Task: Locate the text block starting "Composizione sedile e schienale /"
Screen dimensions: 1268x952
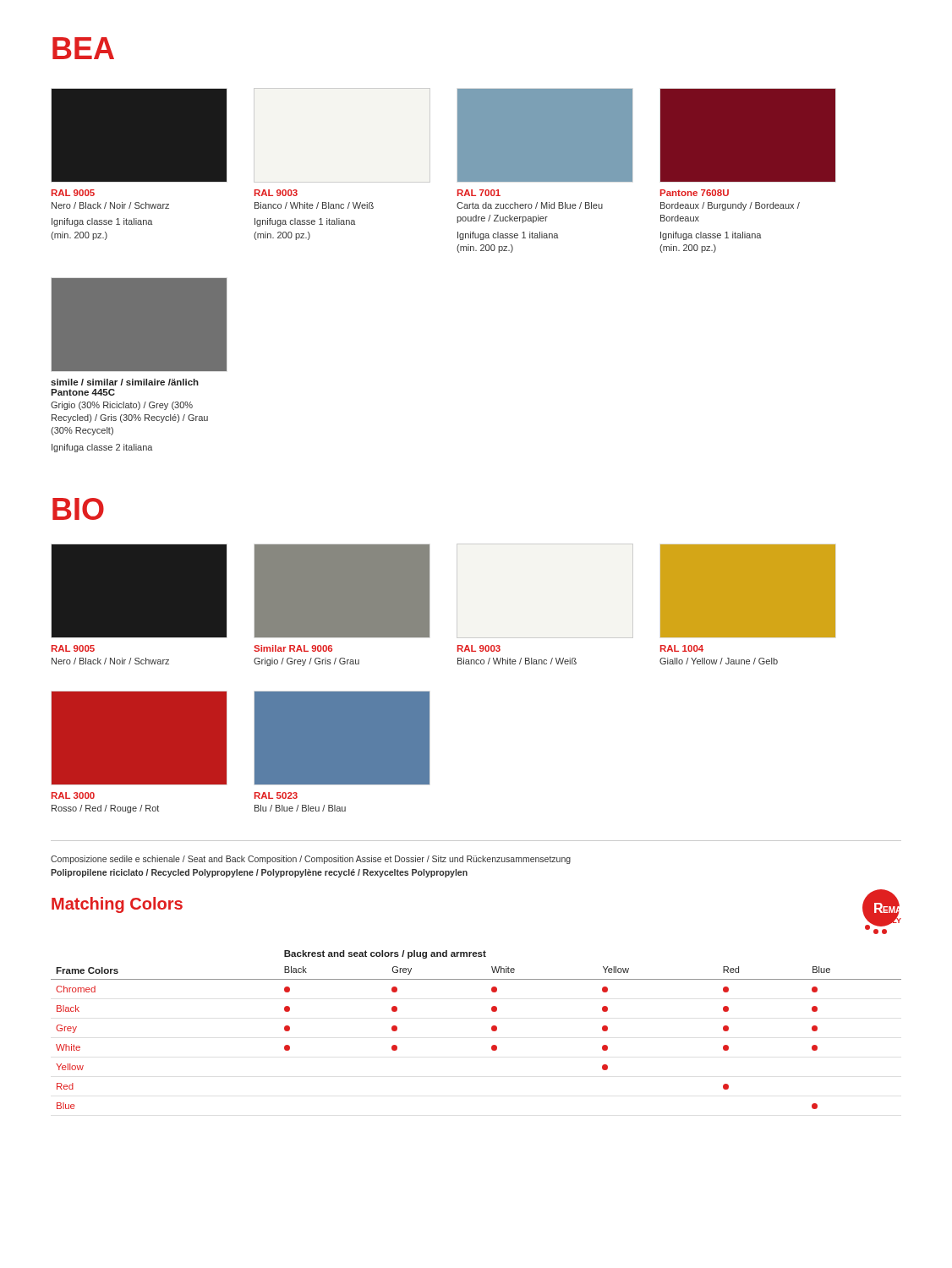Action: (311, 865)
